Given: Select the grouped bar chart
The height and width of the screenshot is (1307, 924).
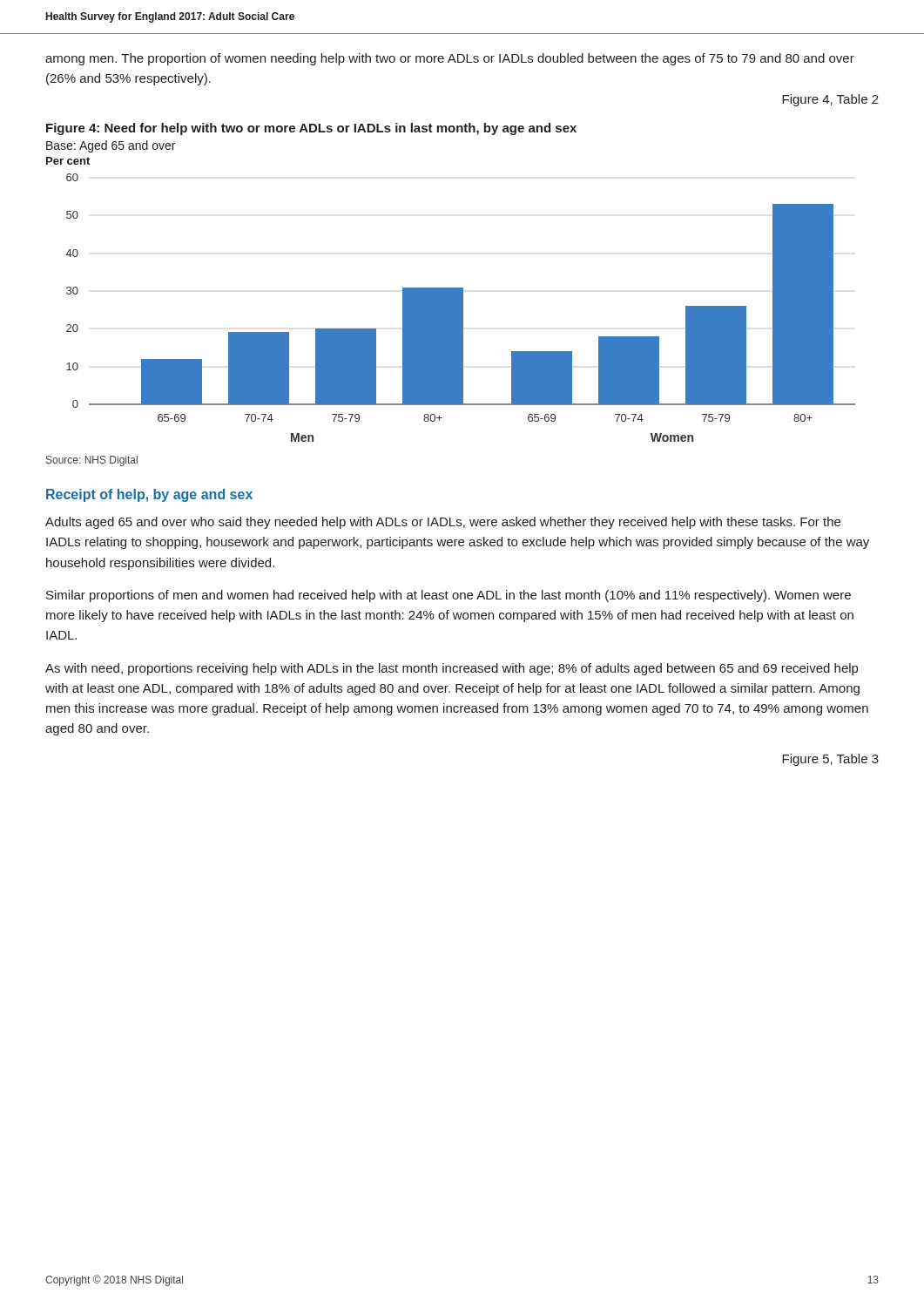Looking at the screenshot, I should click(x=462, y=302).
